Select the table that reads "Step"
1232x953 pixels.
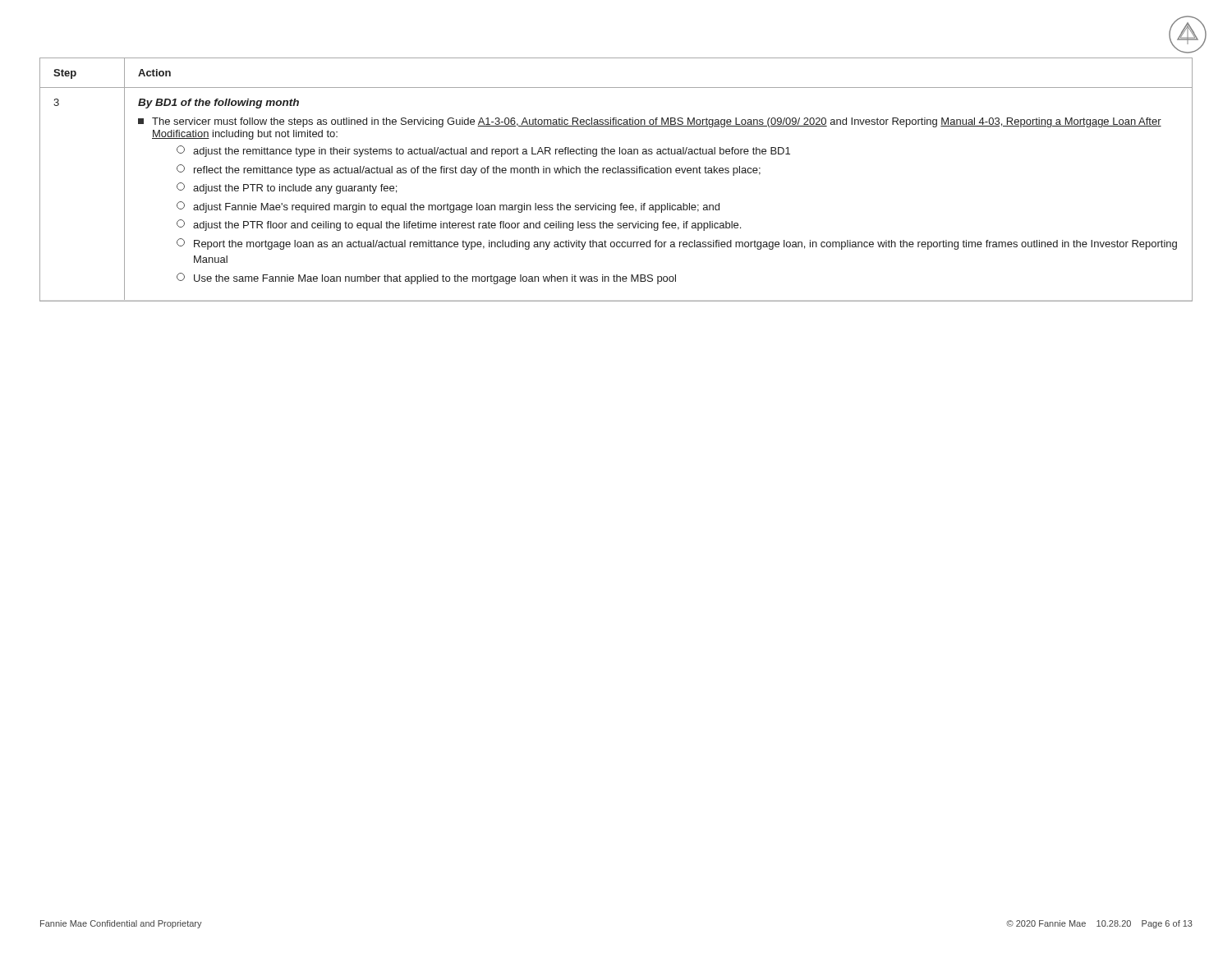[616, 179]
